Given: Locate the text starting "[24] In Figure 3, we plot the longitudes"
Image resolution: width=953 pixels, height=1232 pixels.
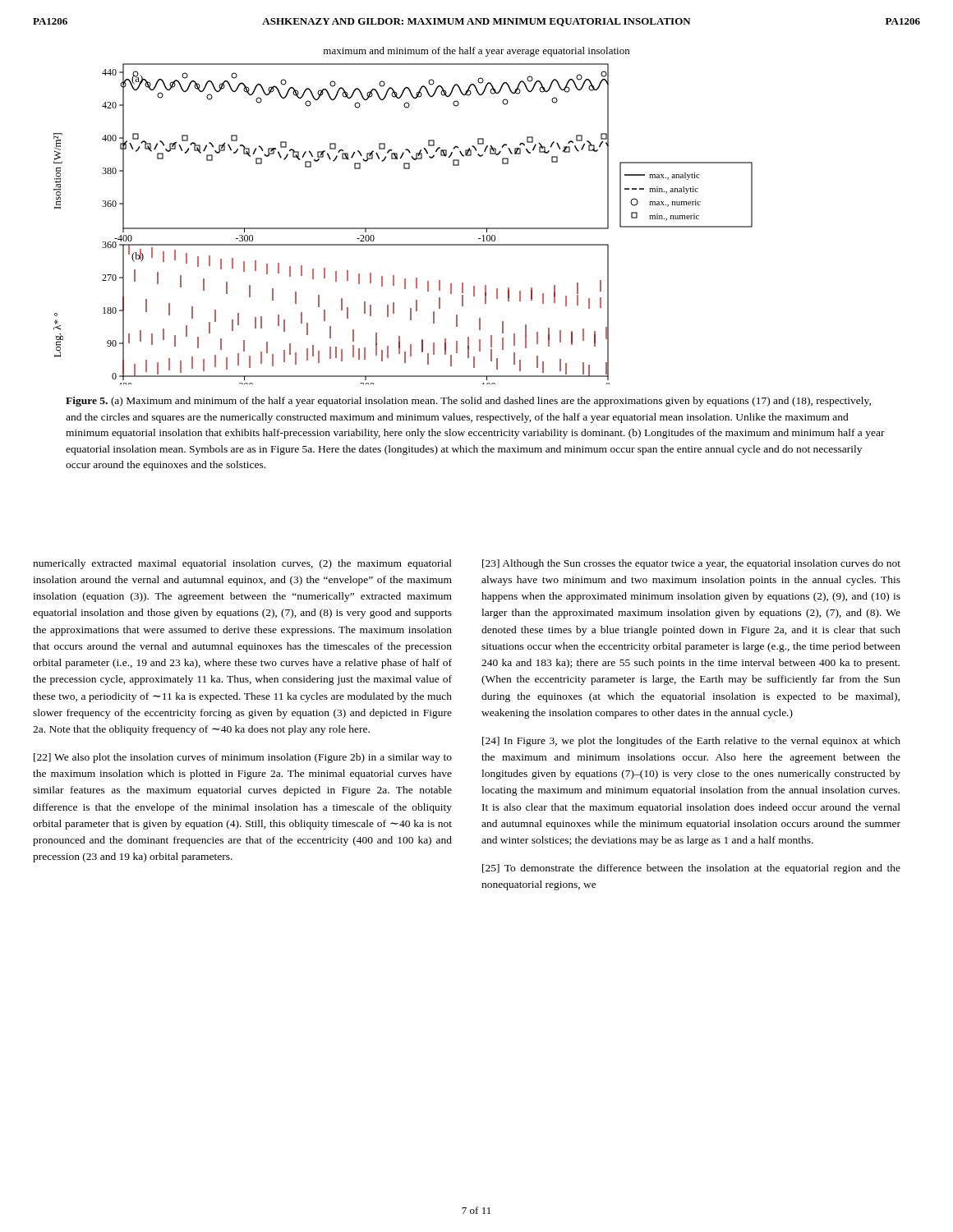Looking at the screenshot, I should (691, 790).
